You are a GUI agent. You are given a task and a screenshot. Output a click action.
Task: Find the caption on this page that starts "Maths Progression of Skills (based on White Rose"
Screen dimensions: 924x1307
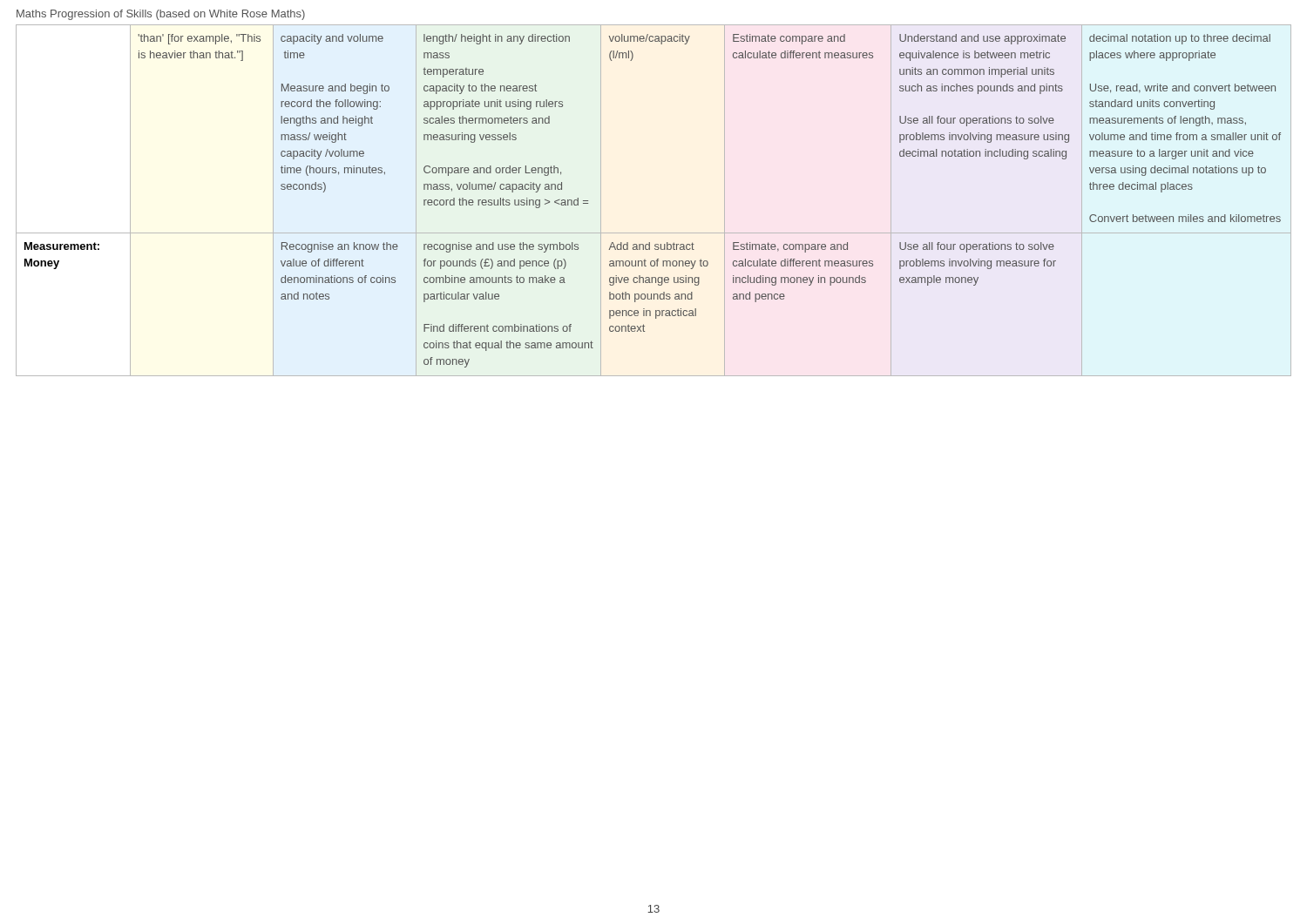pyautogui.click(x=160, y=13)
